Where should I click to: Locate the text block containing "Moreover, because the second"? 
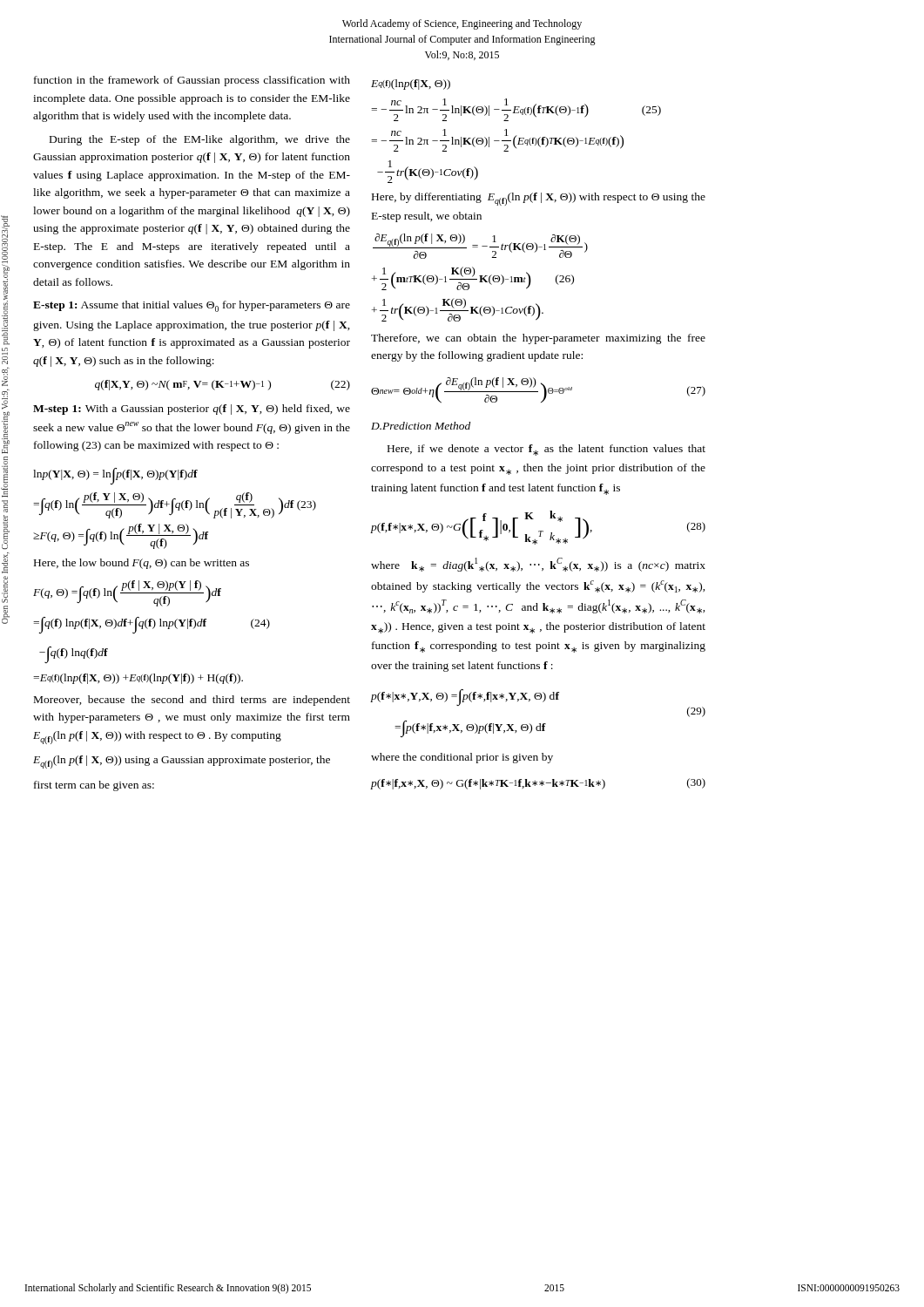click(x=192, y=743)
